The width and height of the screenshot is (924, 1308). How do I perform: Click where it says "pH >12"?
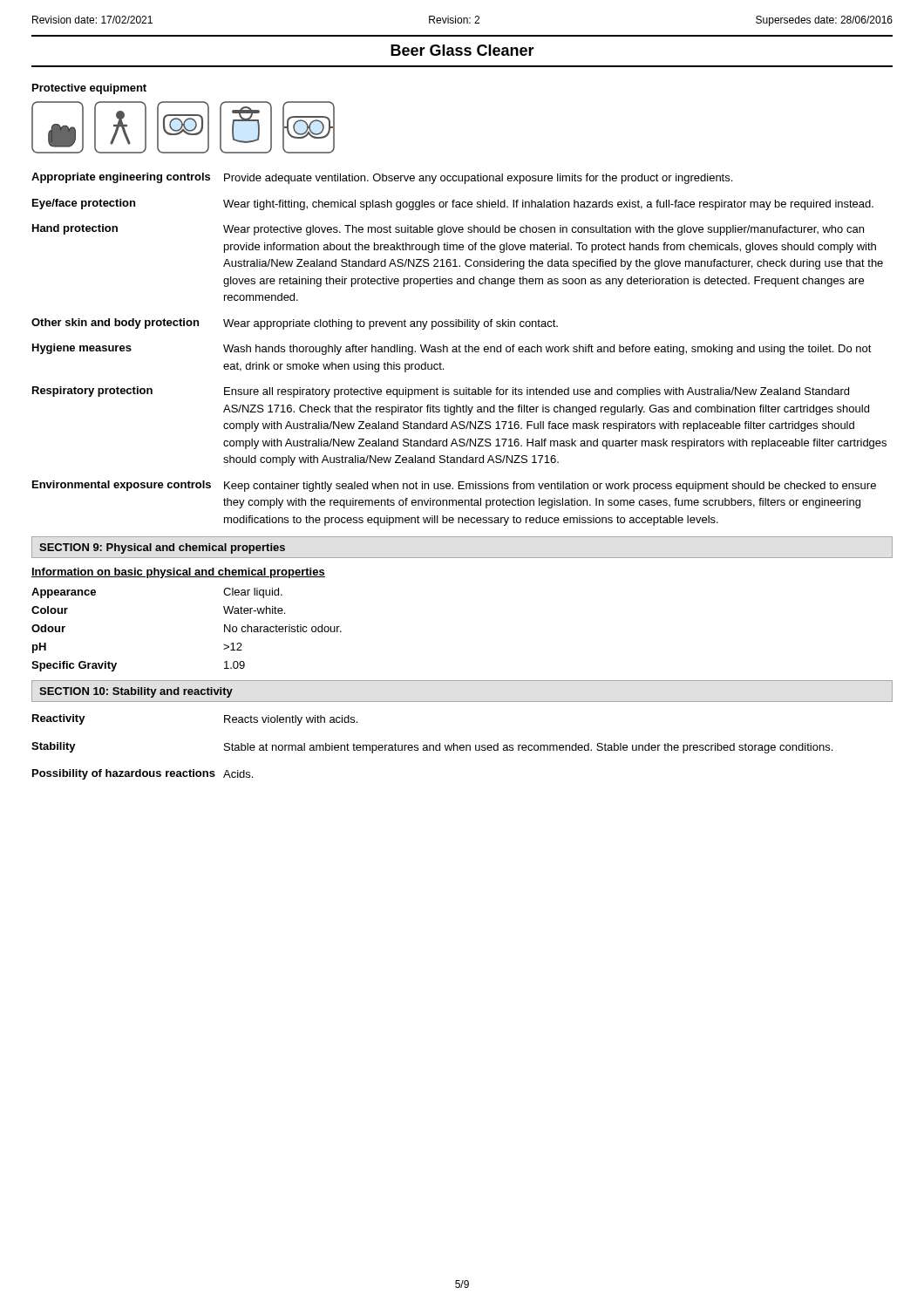pyautogui.click(x=42, y=647)
